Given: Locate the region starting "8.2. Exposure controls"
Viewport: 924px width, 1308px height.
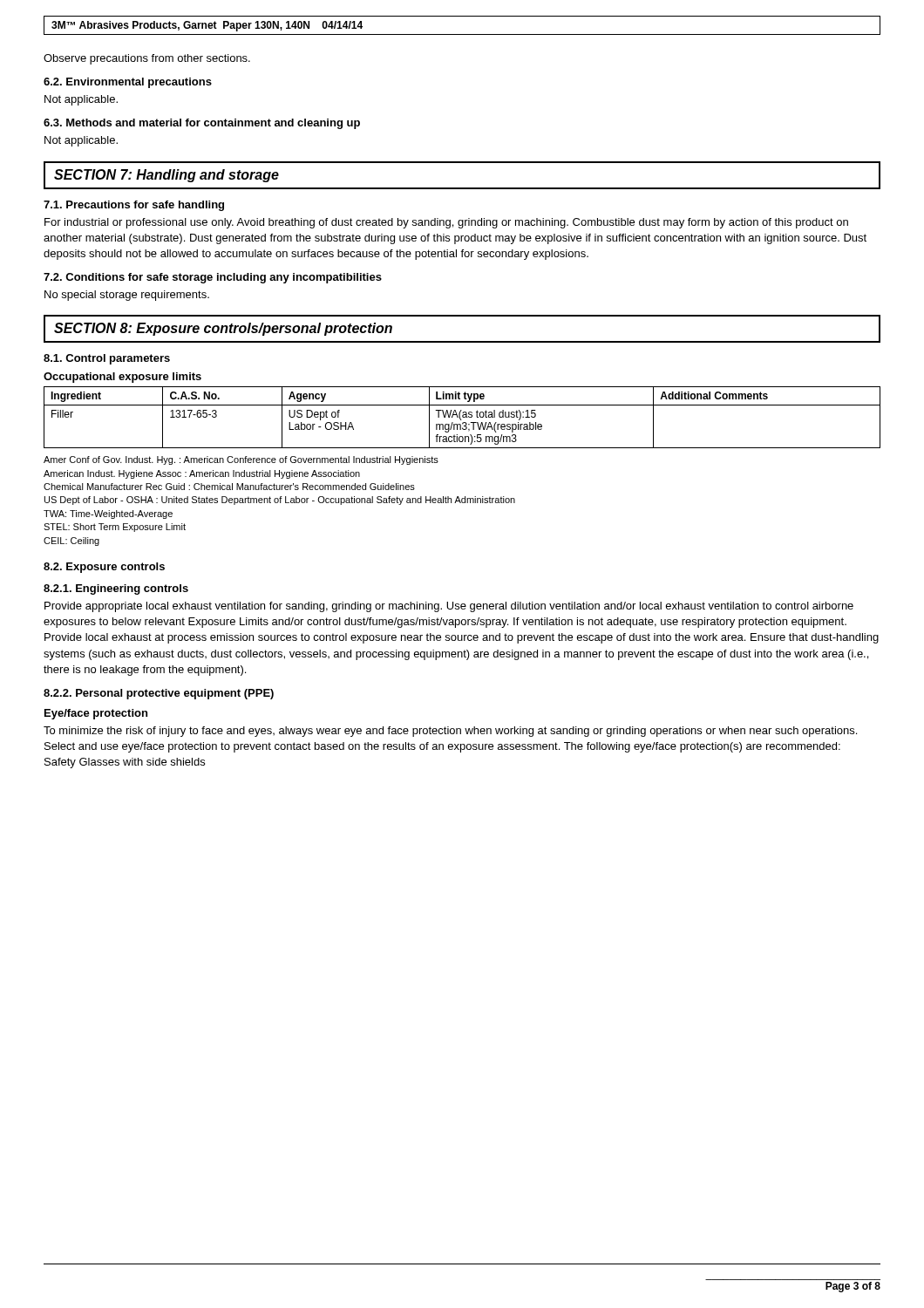Looking at the screenshot, I should click(104, 566).
